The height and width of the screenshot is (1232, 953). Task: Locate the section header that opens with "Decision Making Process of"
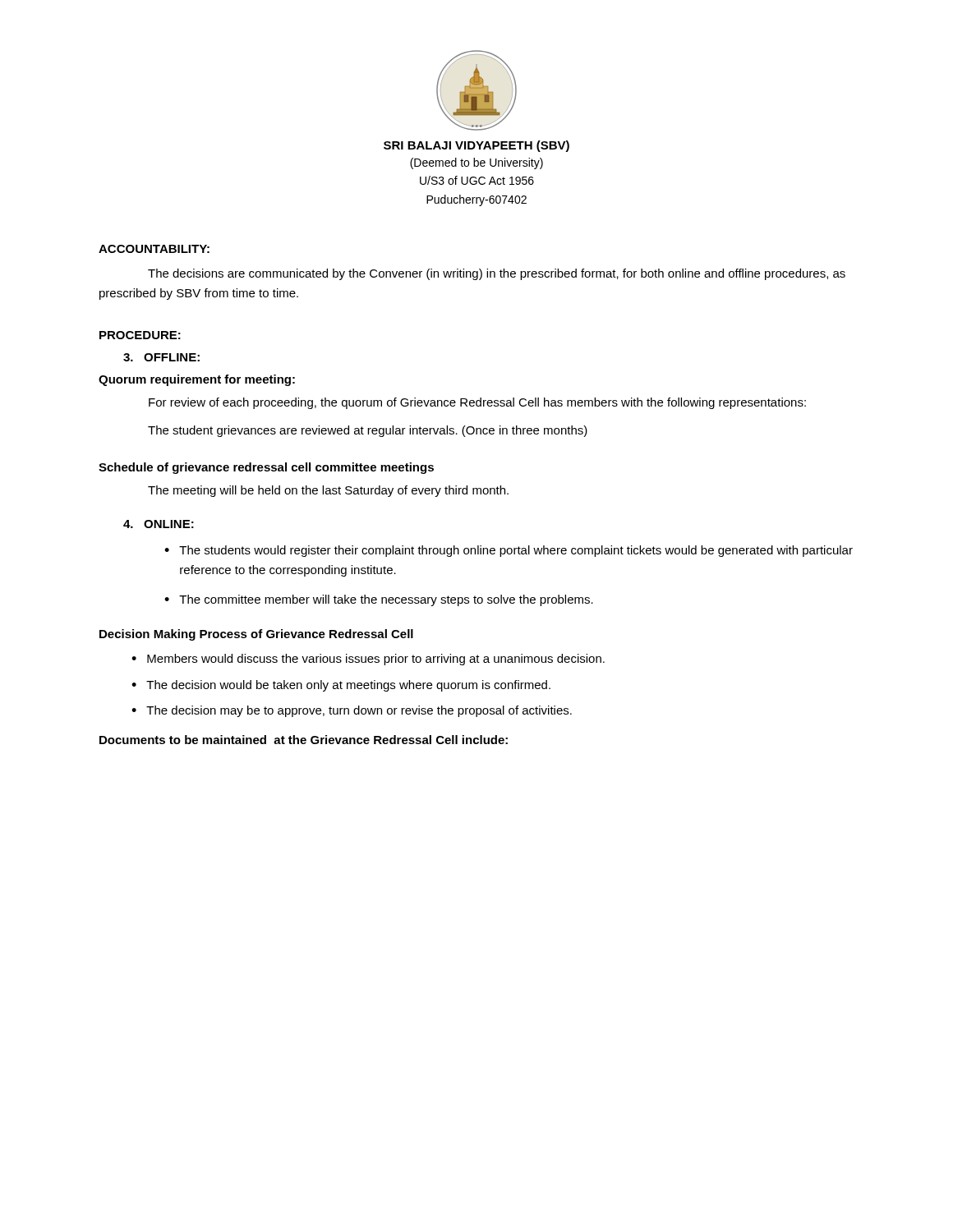coord(256,634)
